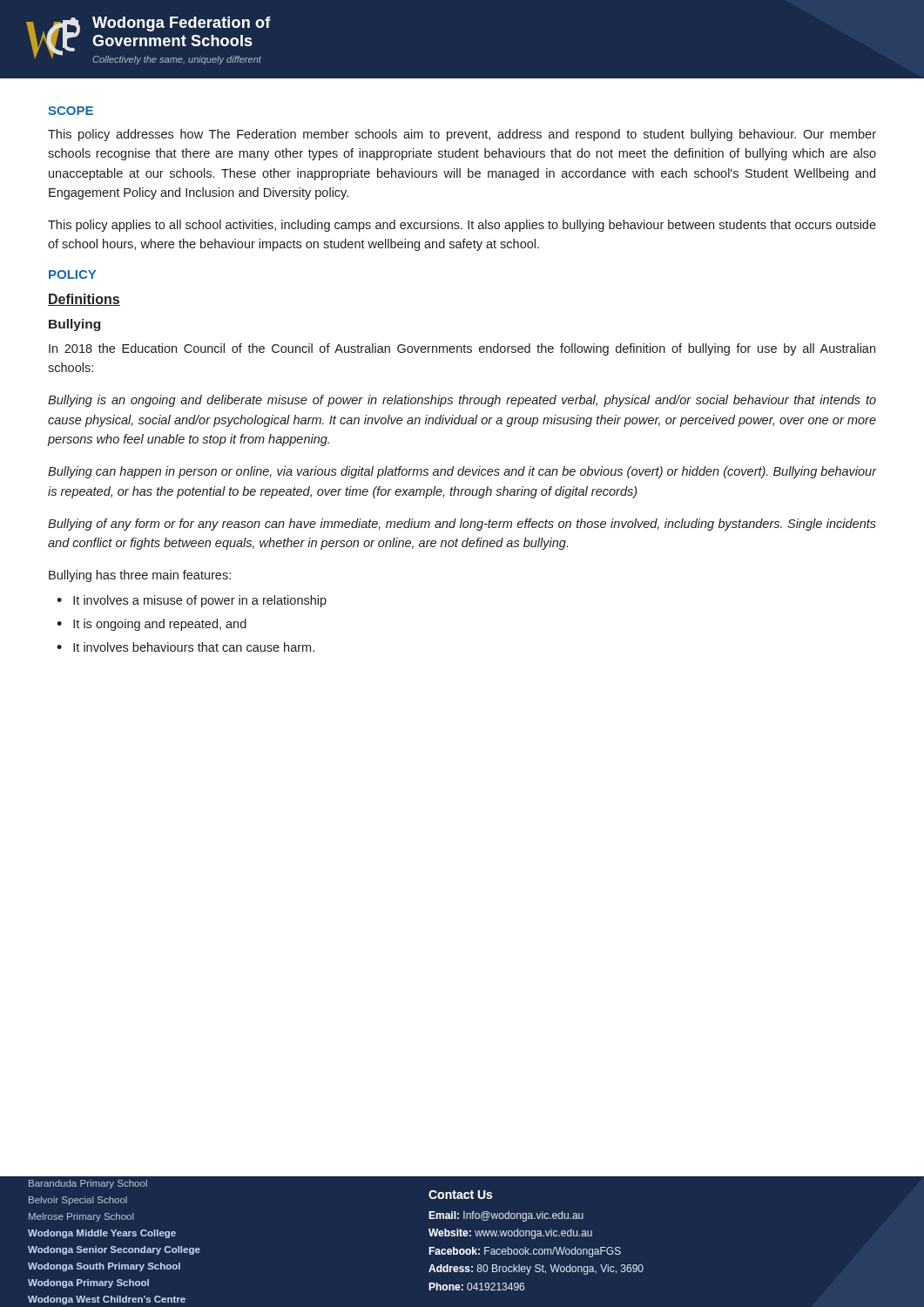Click on the passage starting "• It involves a misuse of power in"
Viewport: 924px width, 1307px height.
click(x=192, y=602)
